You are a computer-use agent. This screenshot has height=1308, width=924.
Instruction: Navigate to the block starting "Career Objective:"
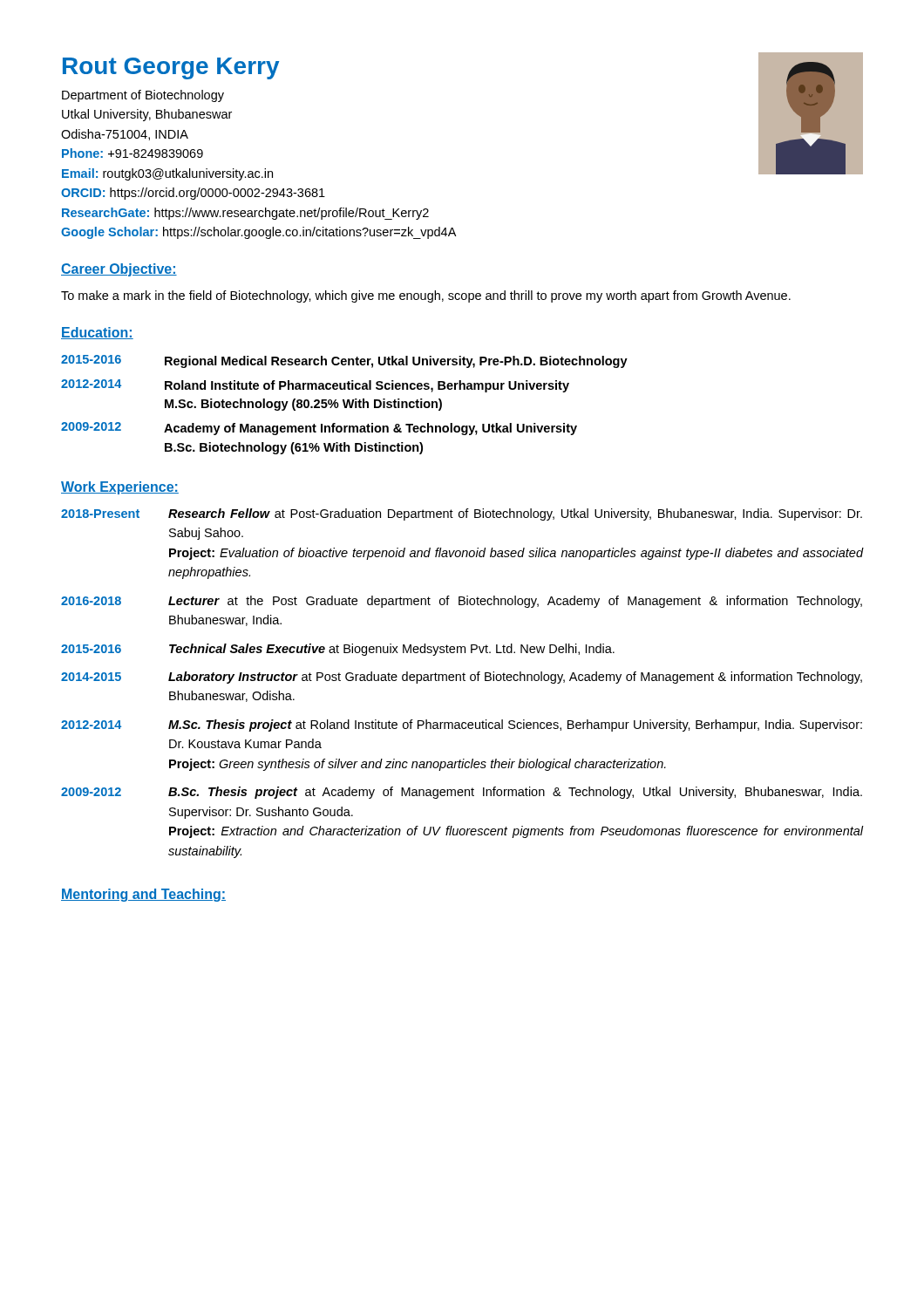(119, 269)
